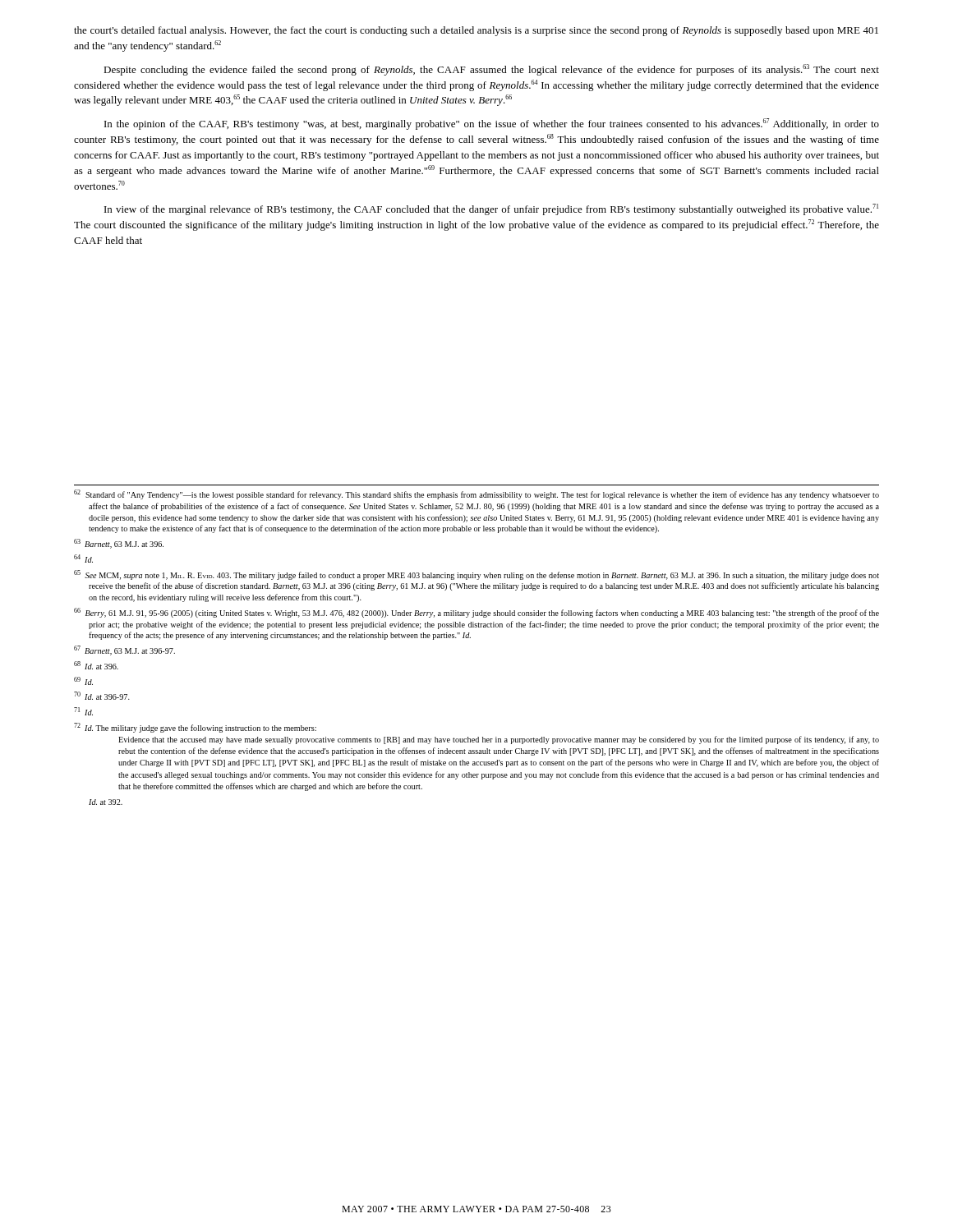Point to the region starting "62 Standard of "Any Tendency"—is the lowest possible"
This screenshot has height=1232, width=953.
(x=476, y=511)
